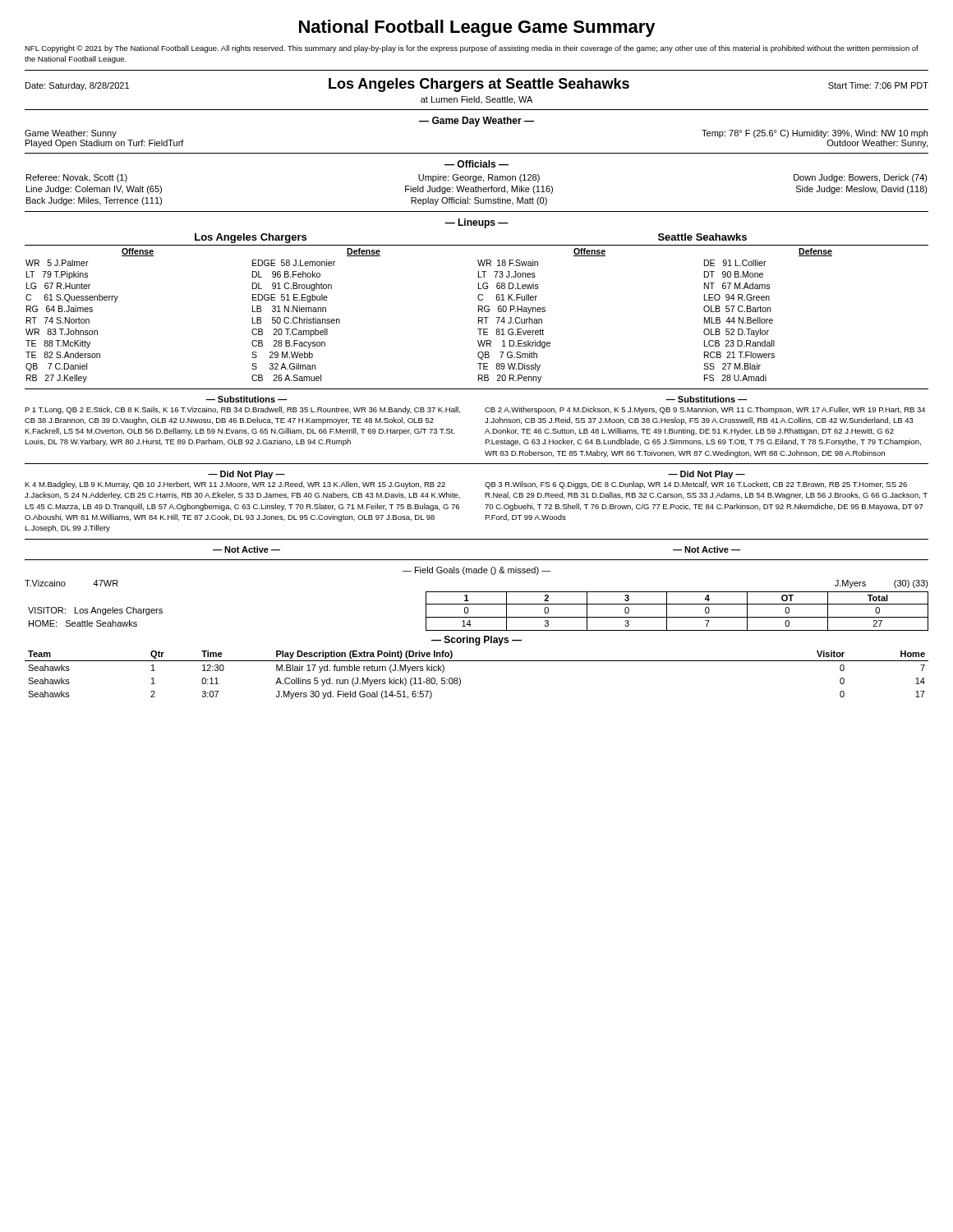Click on the table containing "Side Judge: Meslow, David"
The image size is (953, 1232).
tap(476, 189)
